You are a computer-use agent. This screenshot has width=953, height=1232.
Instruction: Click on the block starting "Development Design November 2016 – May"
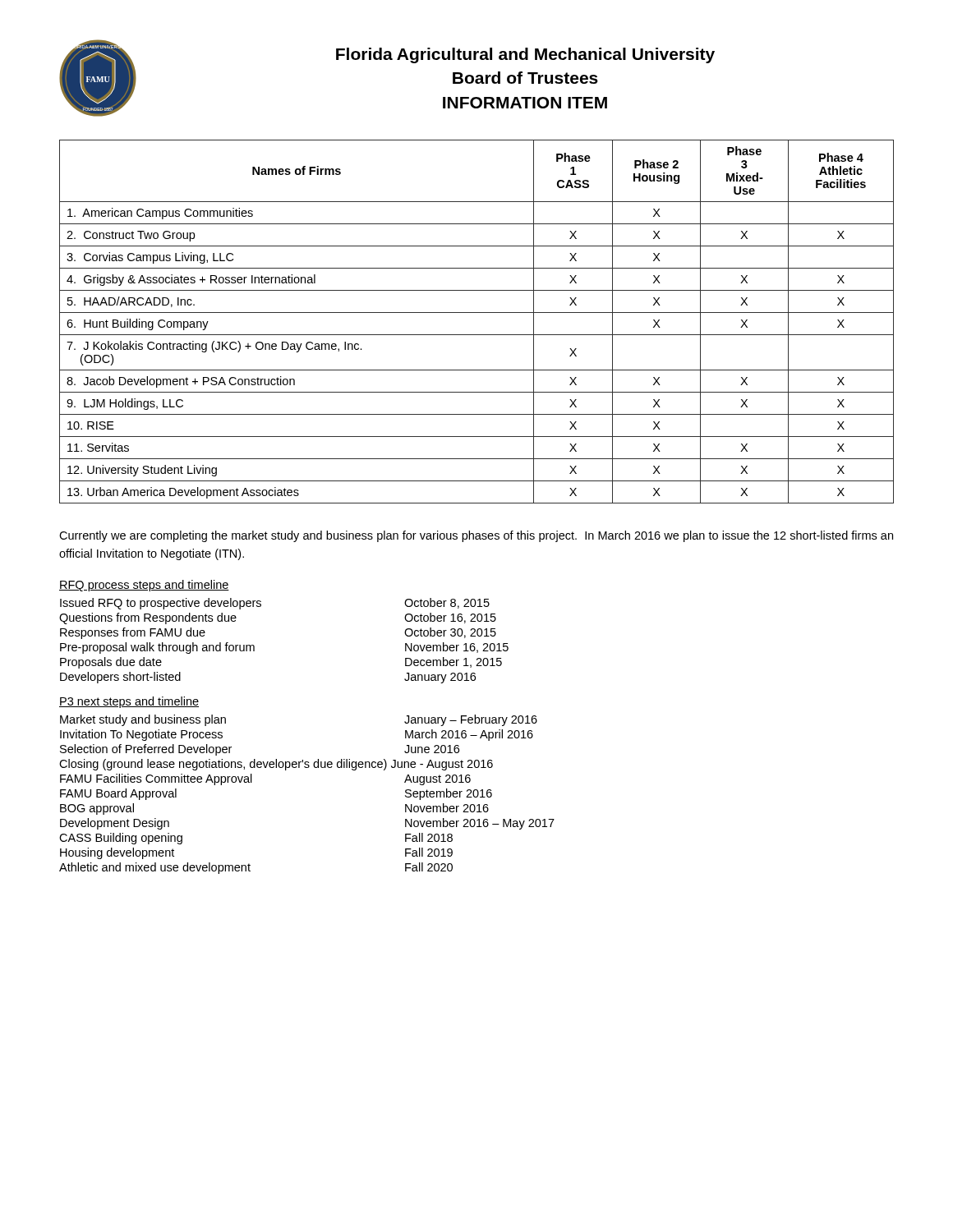(476, 823)
